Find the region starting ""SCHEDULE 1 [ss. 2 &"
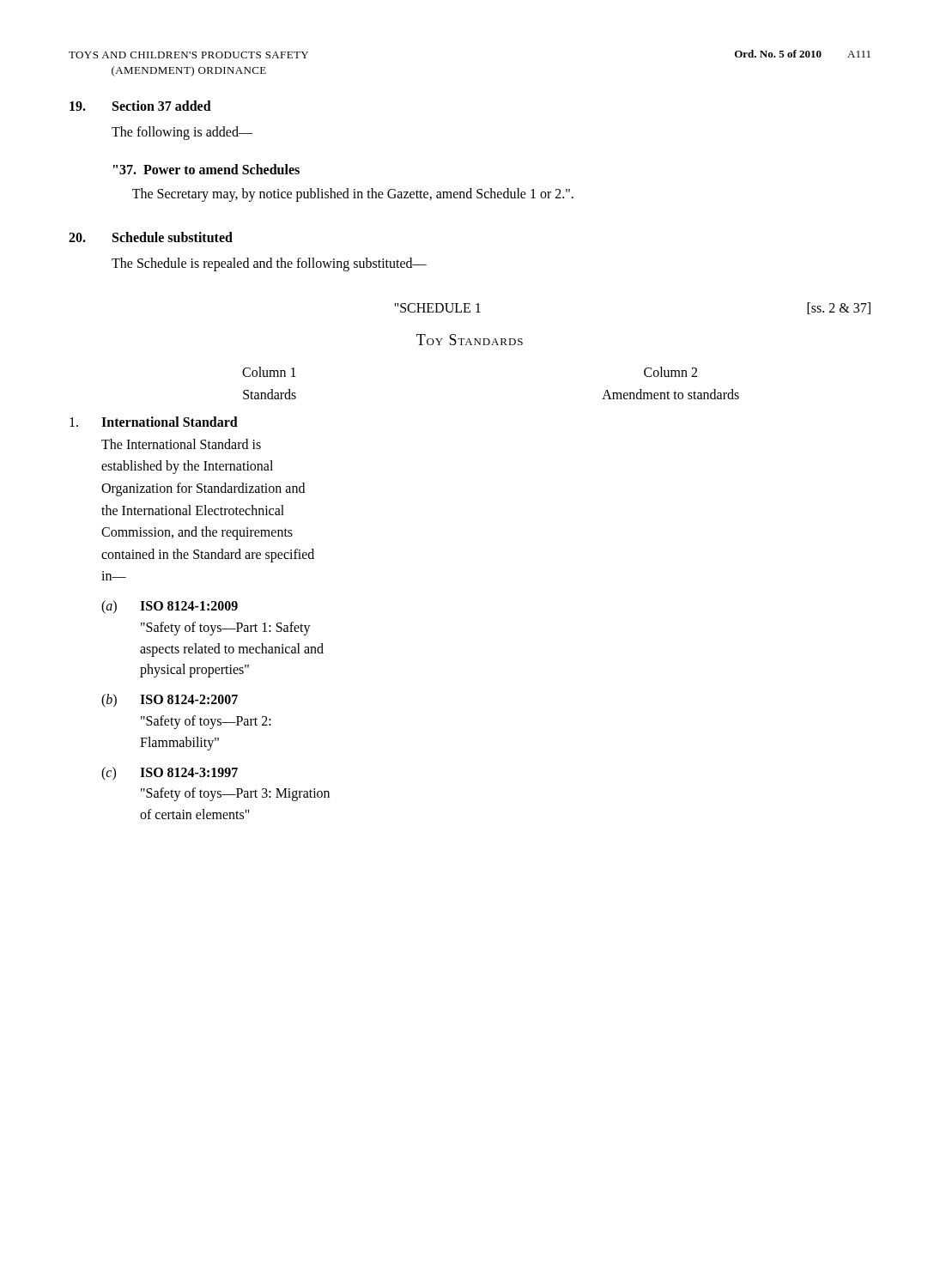 tap(470, 308)
